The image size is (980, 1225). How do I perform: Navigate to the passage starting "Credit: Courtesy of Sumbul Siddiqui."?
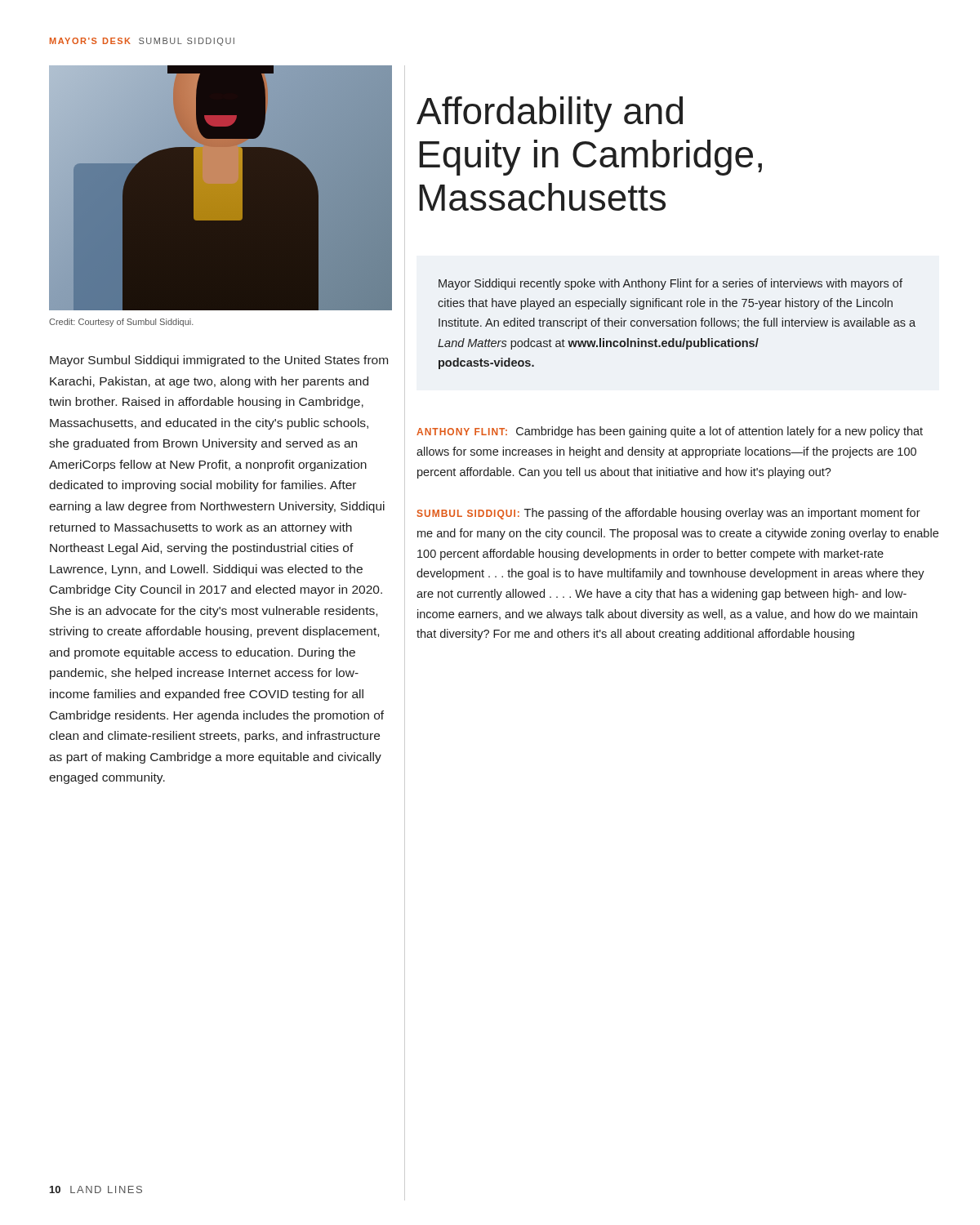(x=121, y=322)
